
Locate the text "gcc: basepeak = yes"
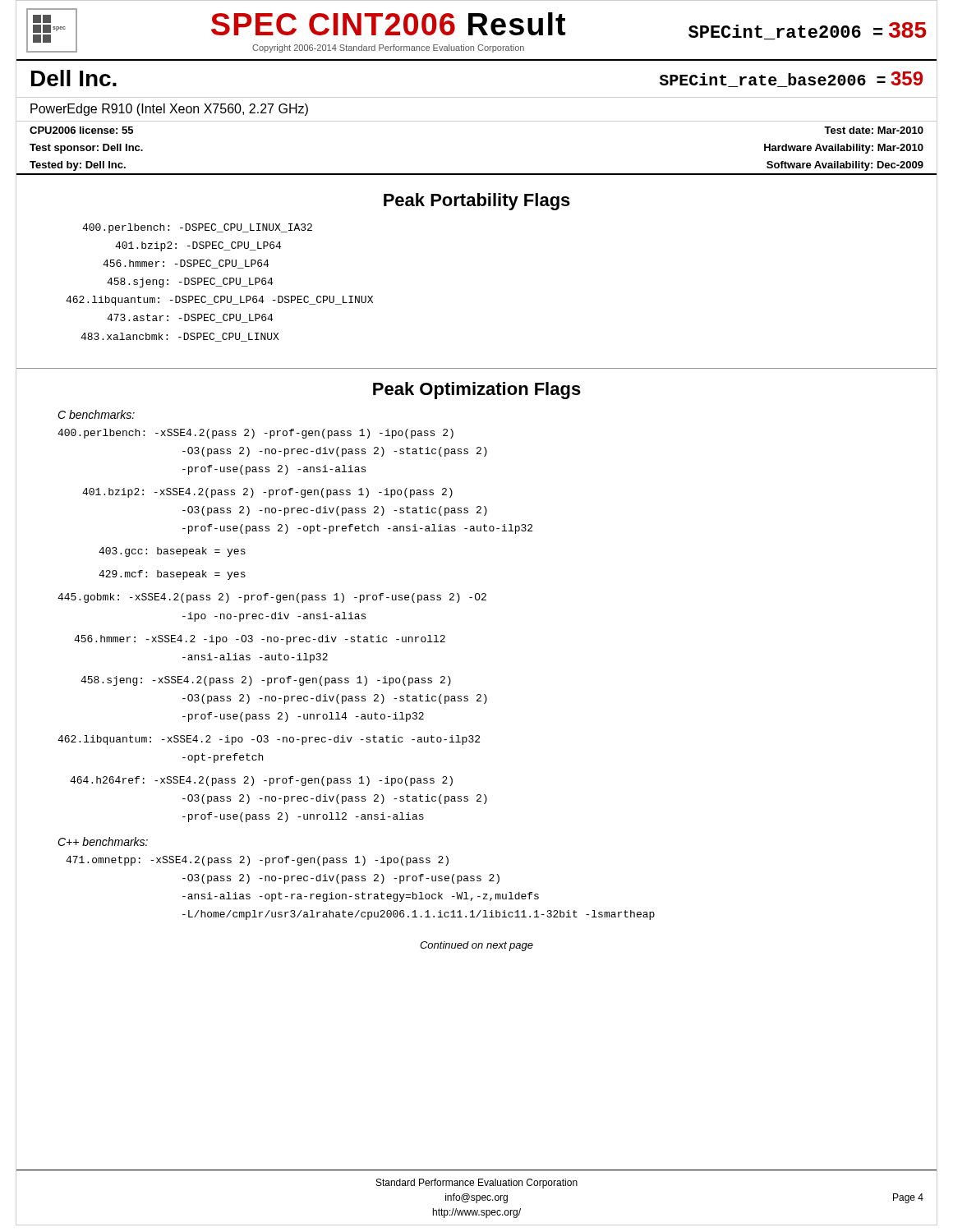point(172,552)
